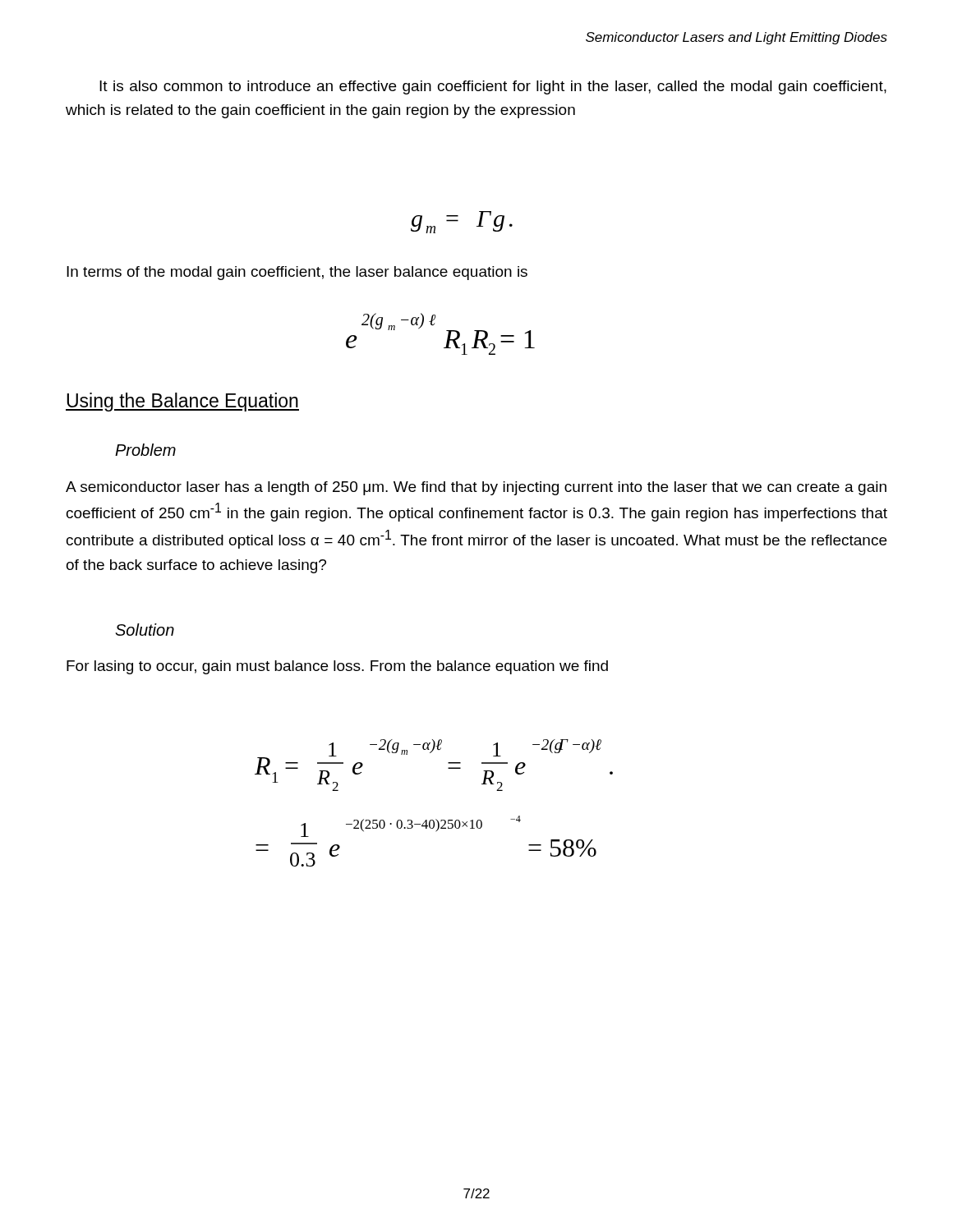Point to the block starting "It is also common to introduce an"

pos(476,98)
